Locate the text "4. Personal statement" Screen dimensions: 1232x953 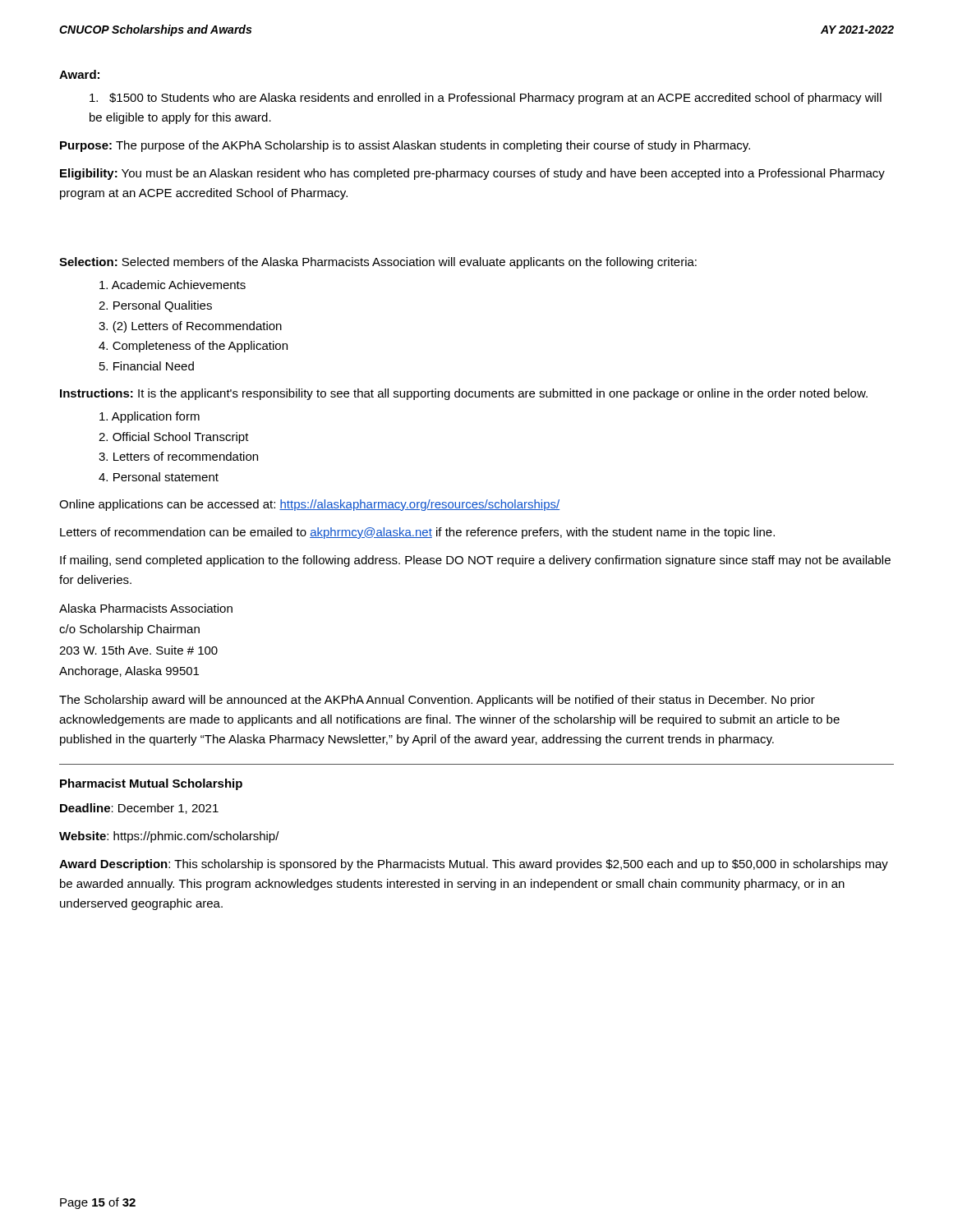pos(158,477)
